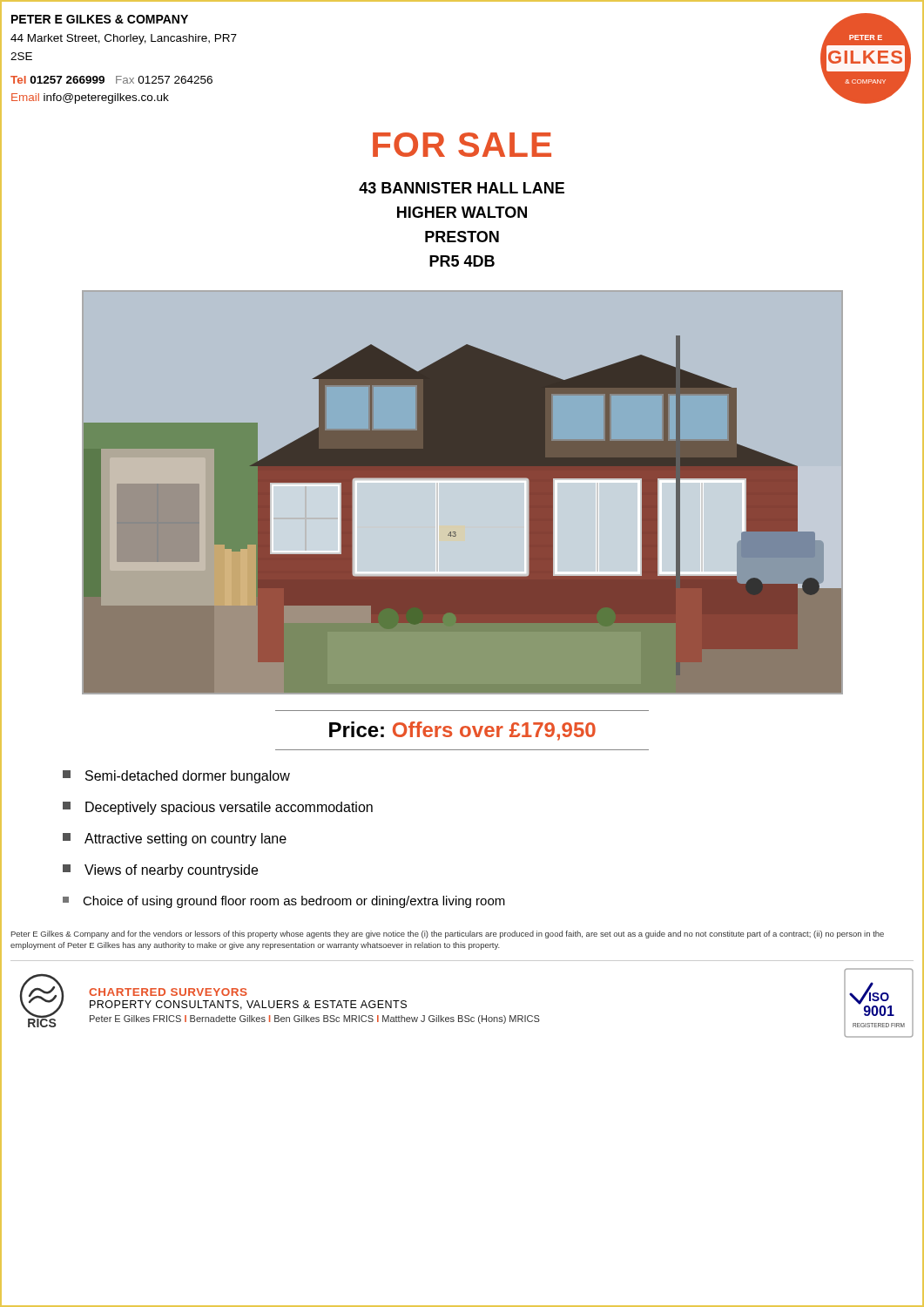Locate a photo
The height and width of the screenshot is (1307, 924).
(x=462, y=492)
